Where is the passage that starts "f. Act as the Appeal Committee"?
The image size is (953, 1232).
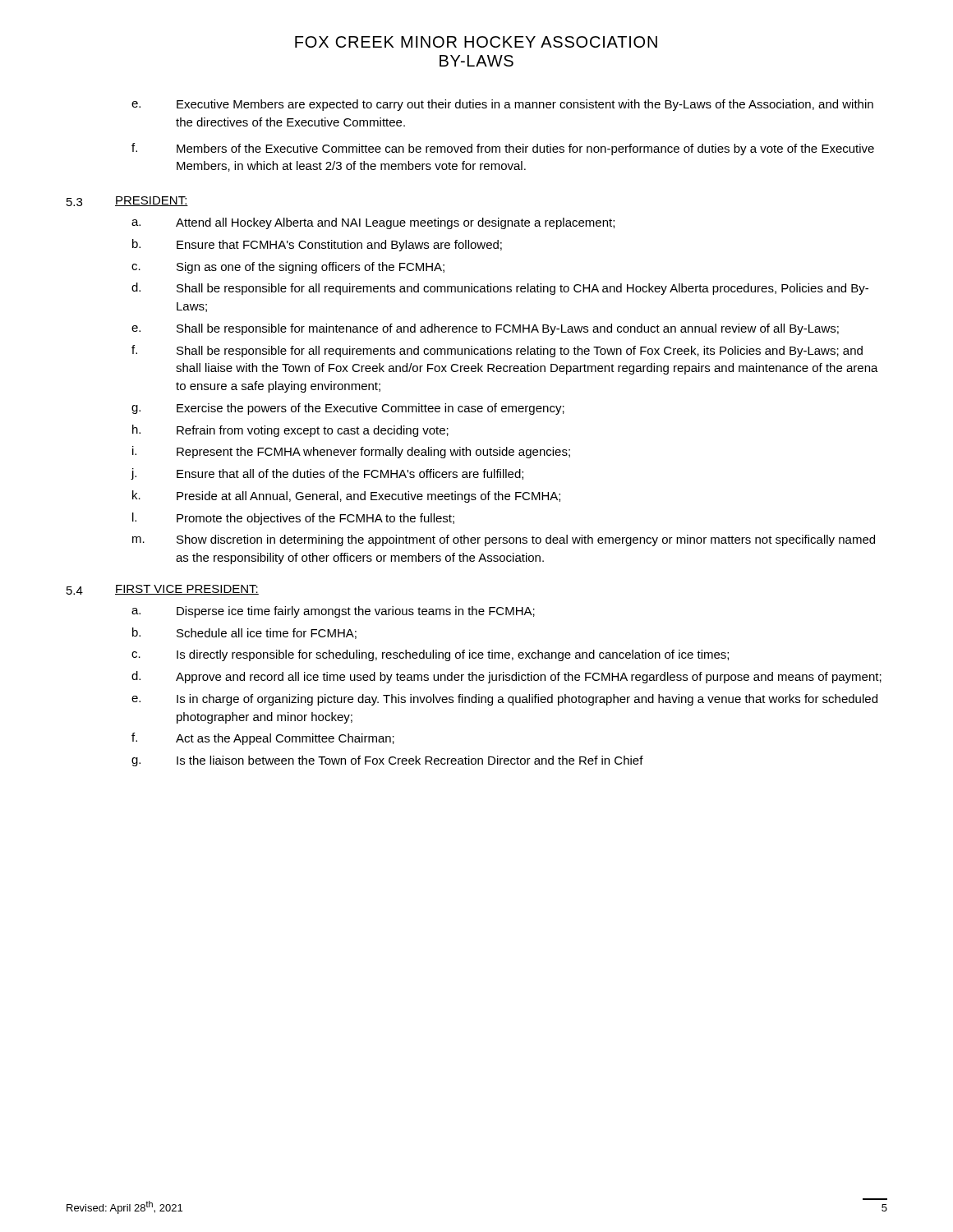point(263,739)
